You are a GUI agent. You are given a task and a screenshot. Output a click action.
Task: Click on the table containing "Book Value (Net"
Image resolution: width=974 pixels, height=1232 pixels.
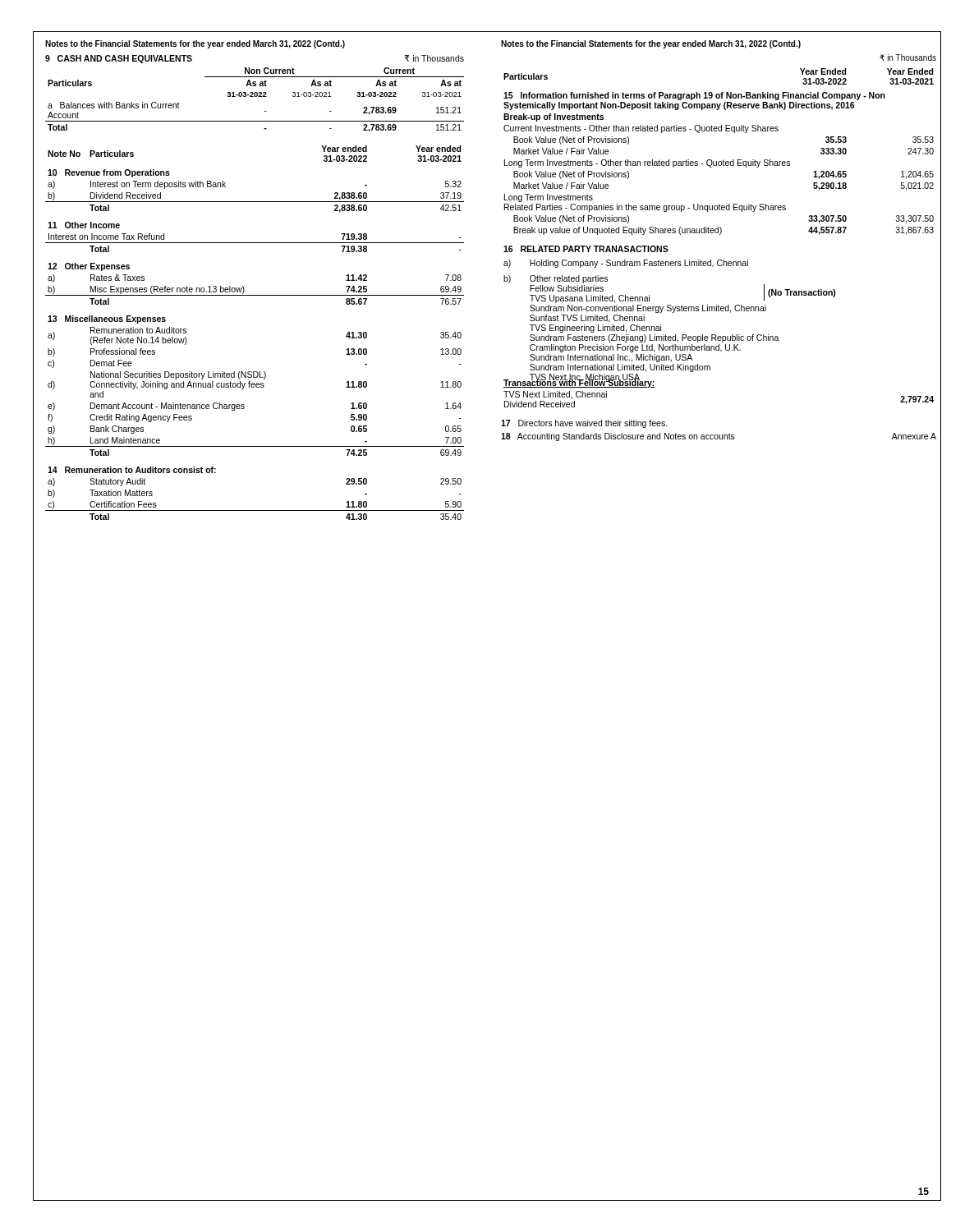(719, 151)
